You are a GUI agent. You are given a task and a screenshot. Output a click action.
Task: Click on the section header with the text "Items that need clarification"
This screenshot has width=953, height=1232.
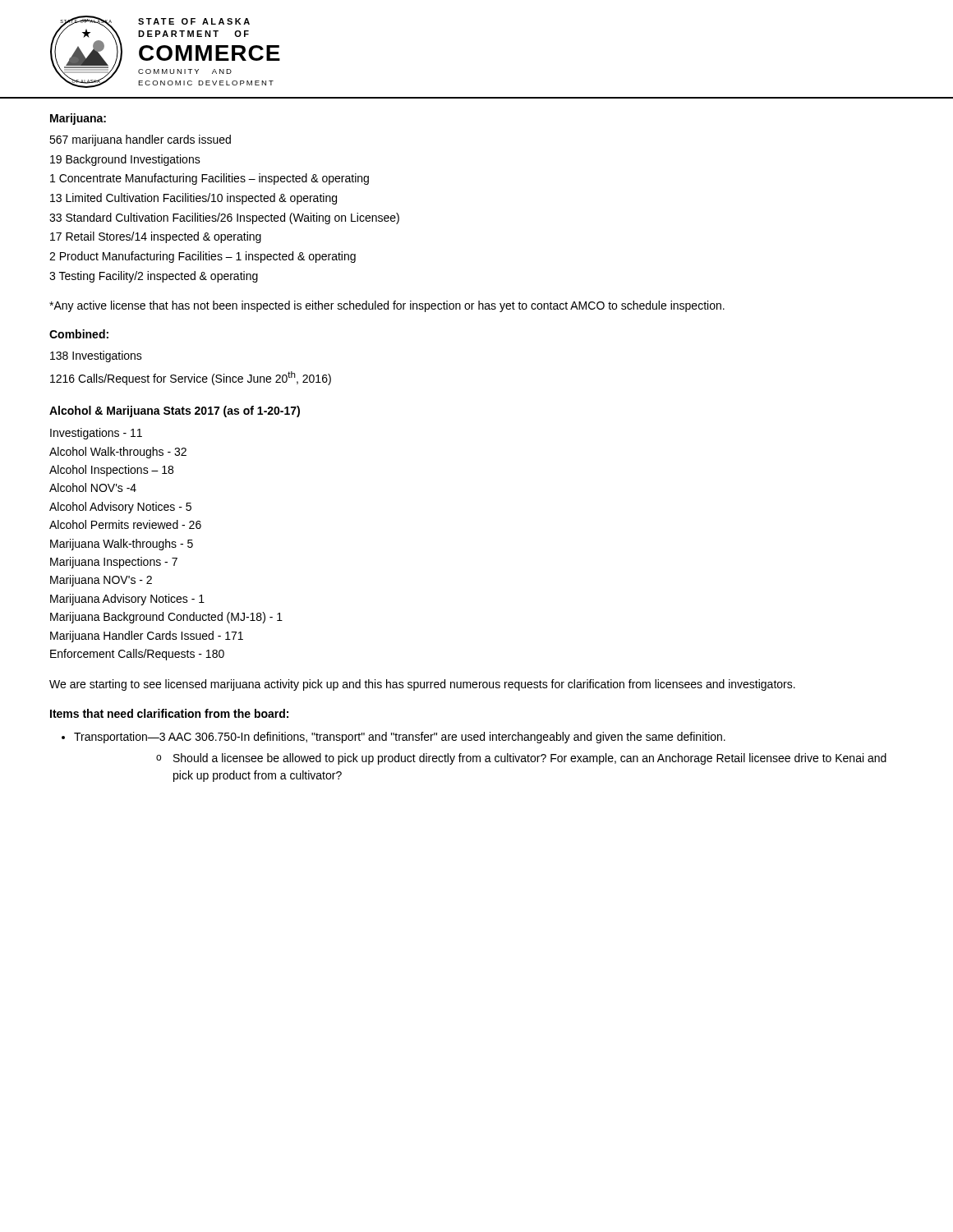point(169,714)
